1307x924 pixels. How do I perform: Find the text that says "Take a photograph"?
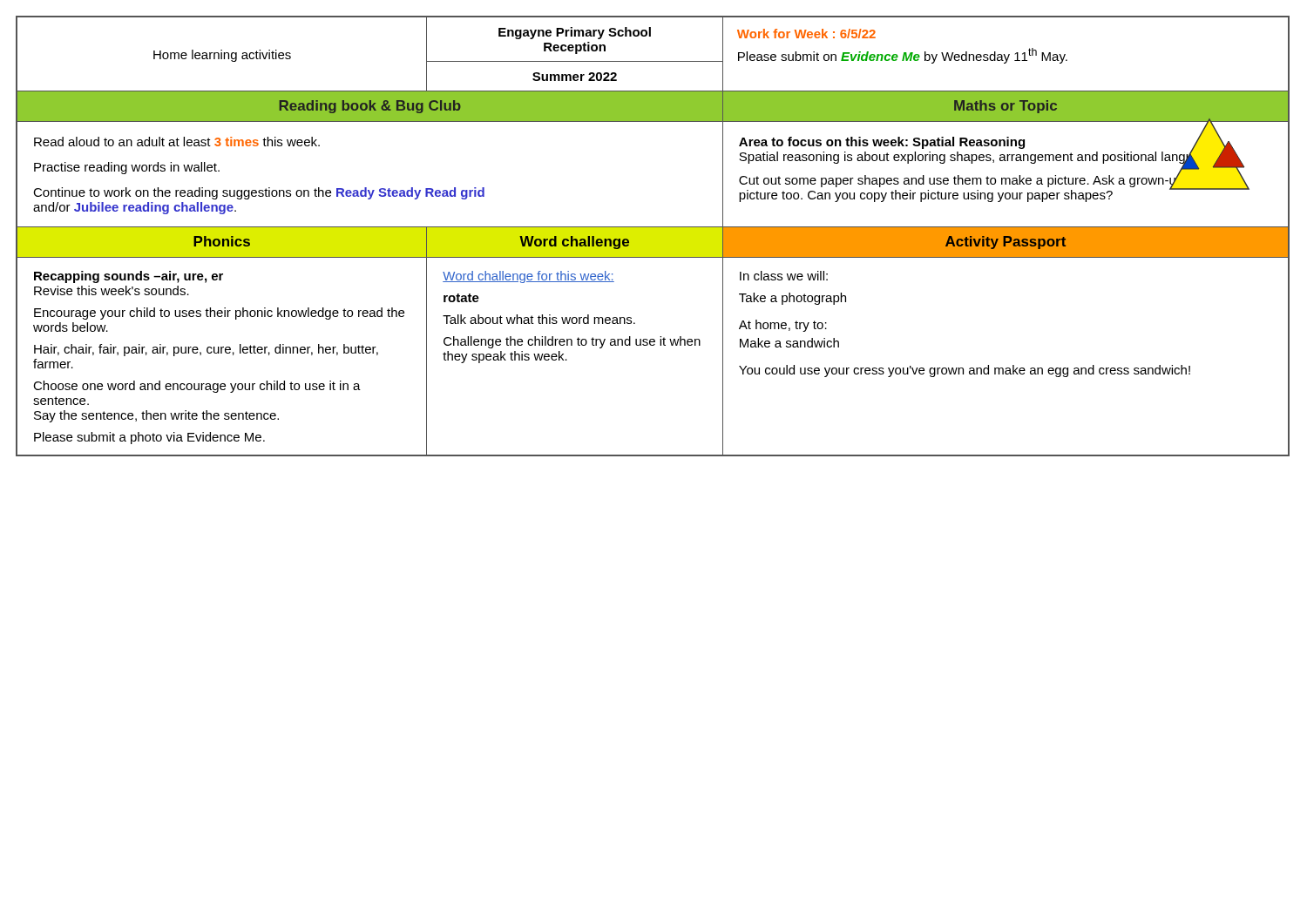point(793,297)
